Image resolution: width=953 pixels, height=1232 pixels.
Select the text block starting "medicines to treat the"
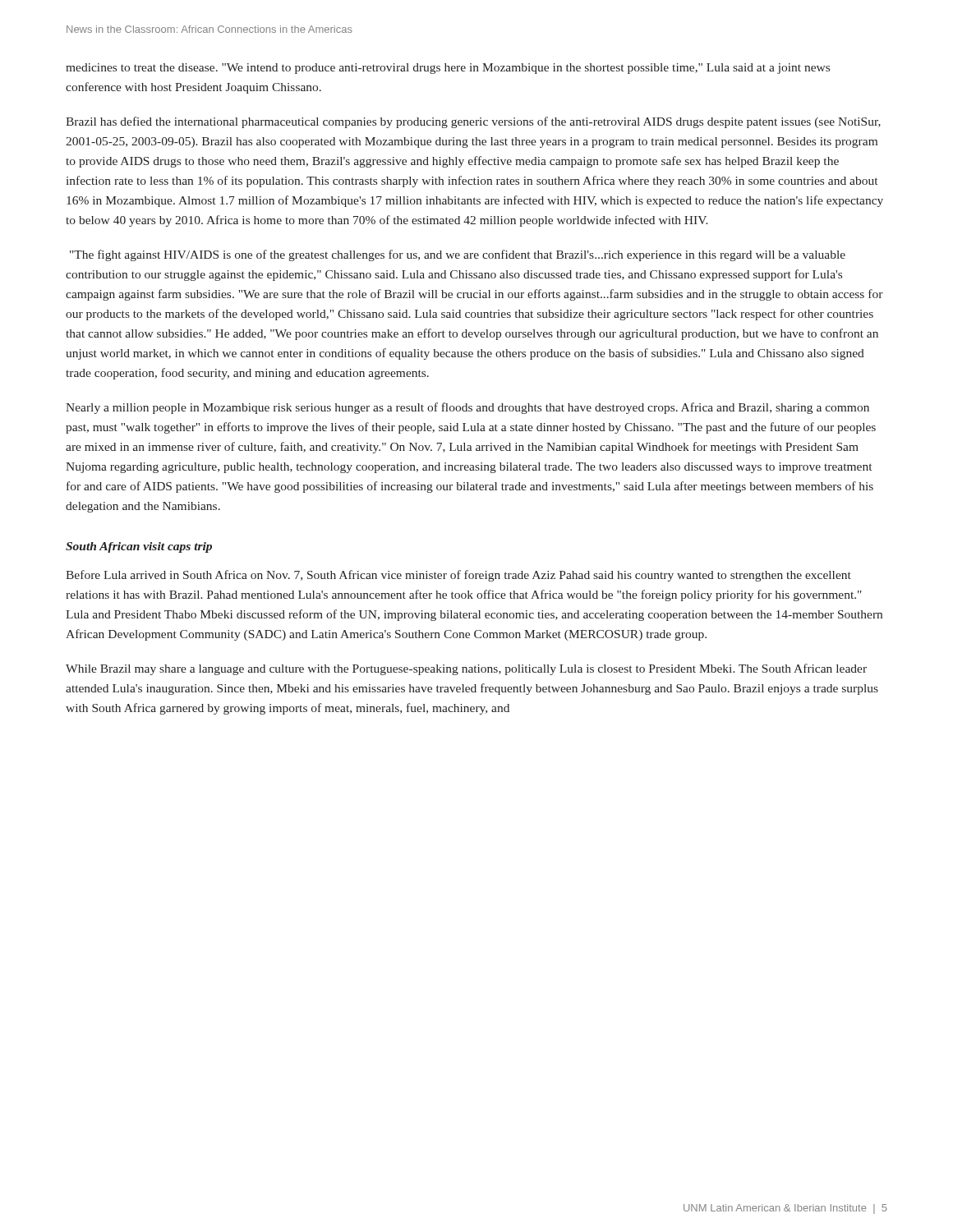click(448, 77)
